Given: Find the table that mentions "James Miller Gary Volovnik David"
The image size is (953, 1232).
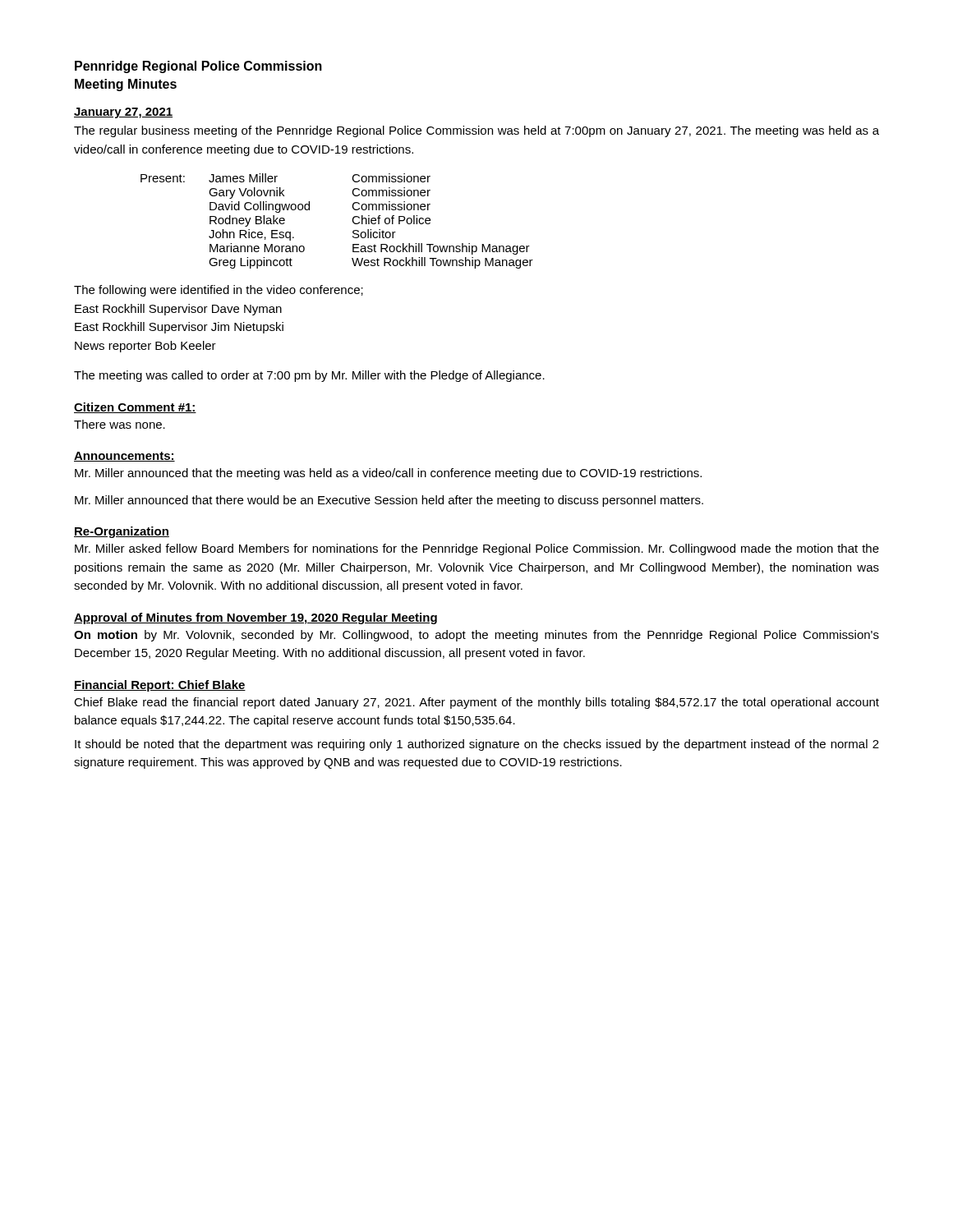Looking at the screenshot, I should point(509,220).
